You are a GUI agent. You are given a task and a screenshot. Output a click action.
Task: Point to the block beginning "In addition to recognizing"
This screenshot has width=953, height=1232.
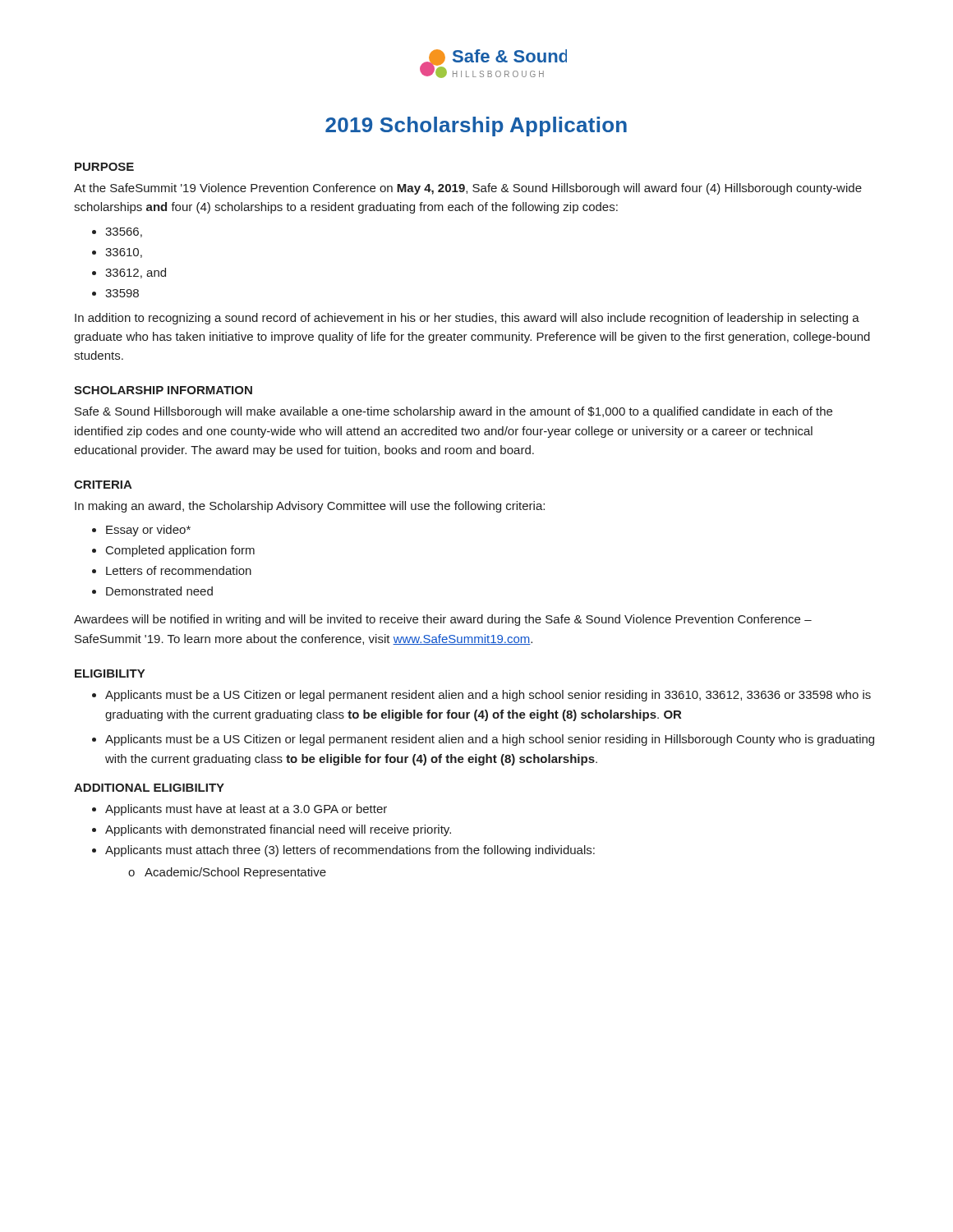pyautogui.click(x=472, y=336)
